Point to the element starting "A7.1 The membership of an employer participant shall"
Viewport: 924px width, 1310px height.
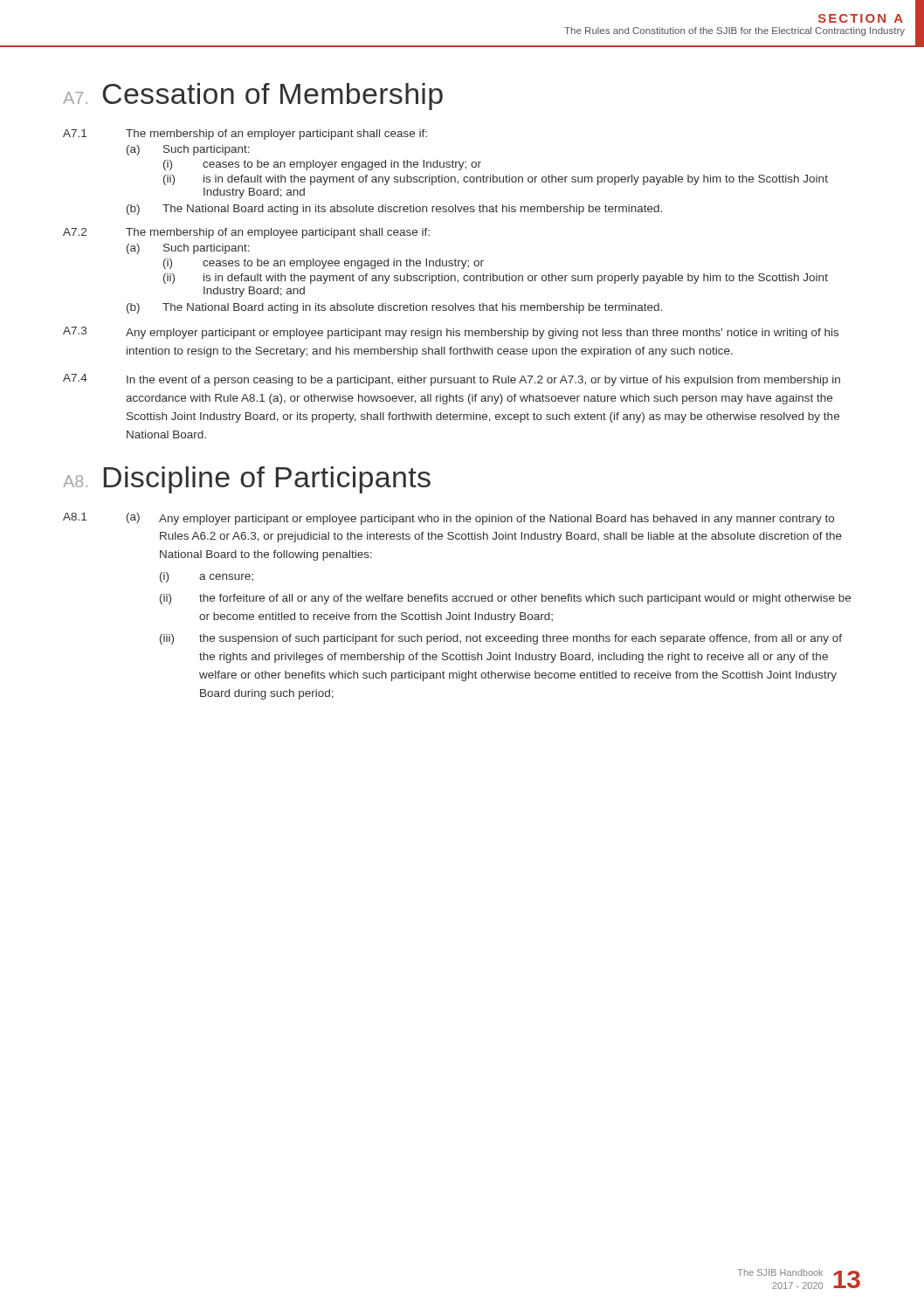click(462, 171)
